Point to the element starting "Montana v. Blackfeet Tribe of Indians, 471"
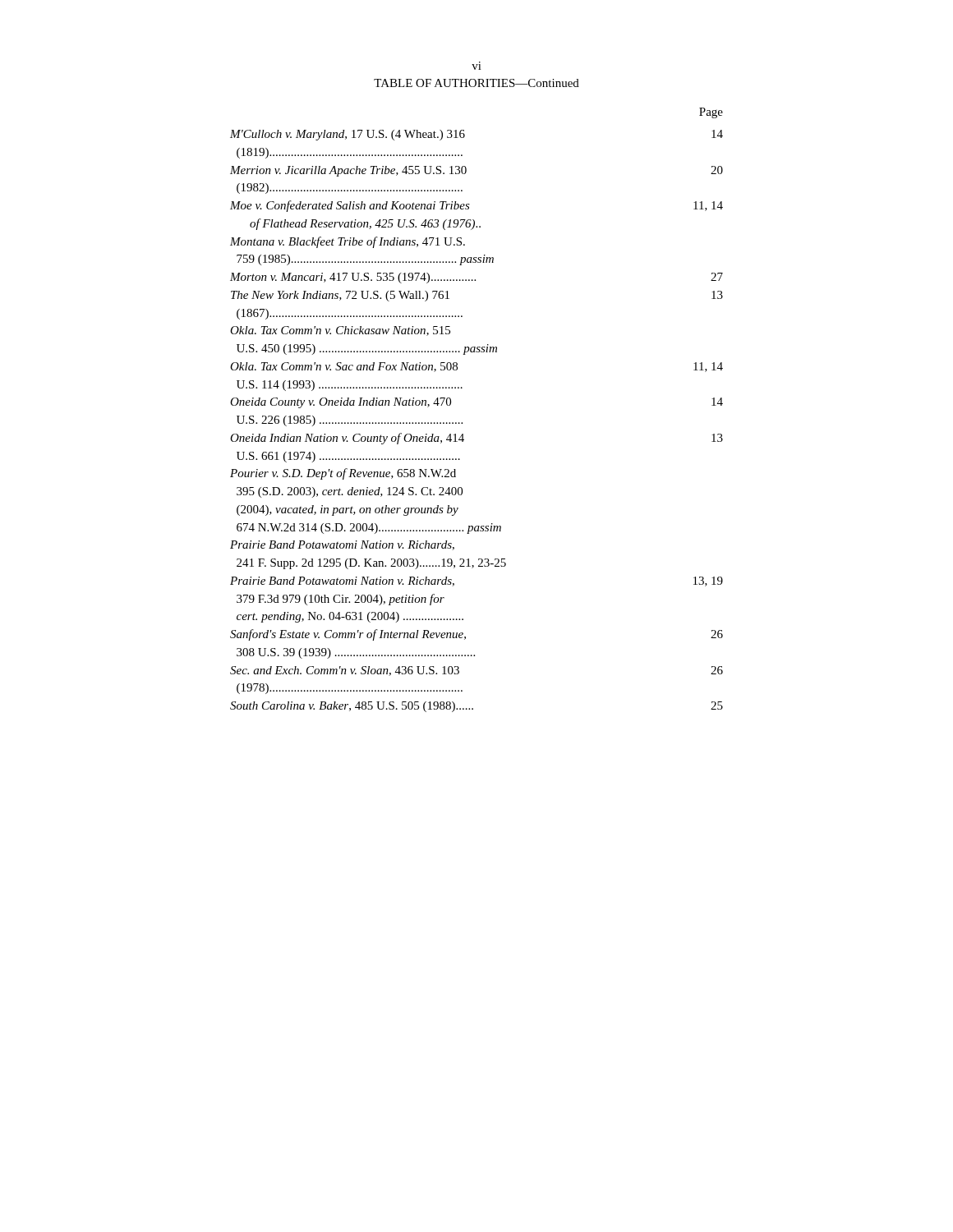The height and width of the screenshot is (1232, 953). coord(476,251)
